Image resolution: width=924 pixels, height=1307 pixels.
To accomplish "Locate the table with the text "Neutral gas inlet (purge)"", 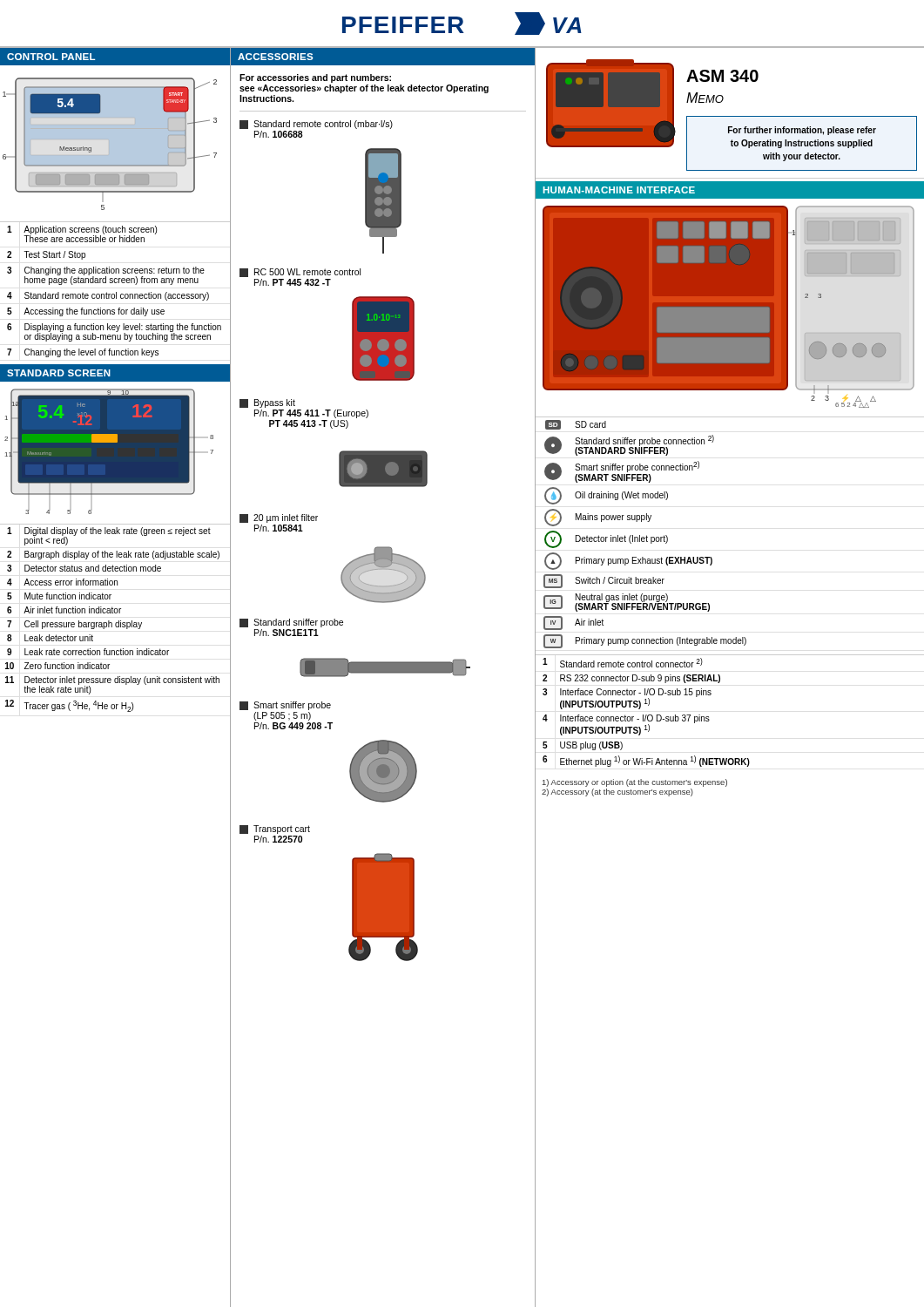I will [x=730, y=534].
